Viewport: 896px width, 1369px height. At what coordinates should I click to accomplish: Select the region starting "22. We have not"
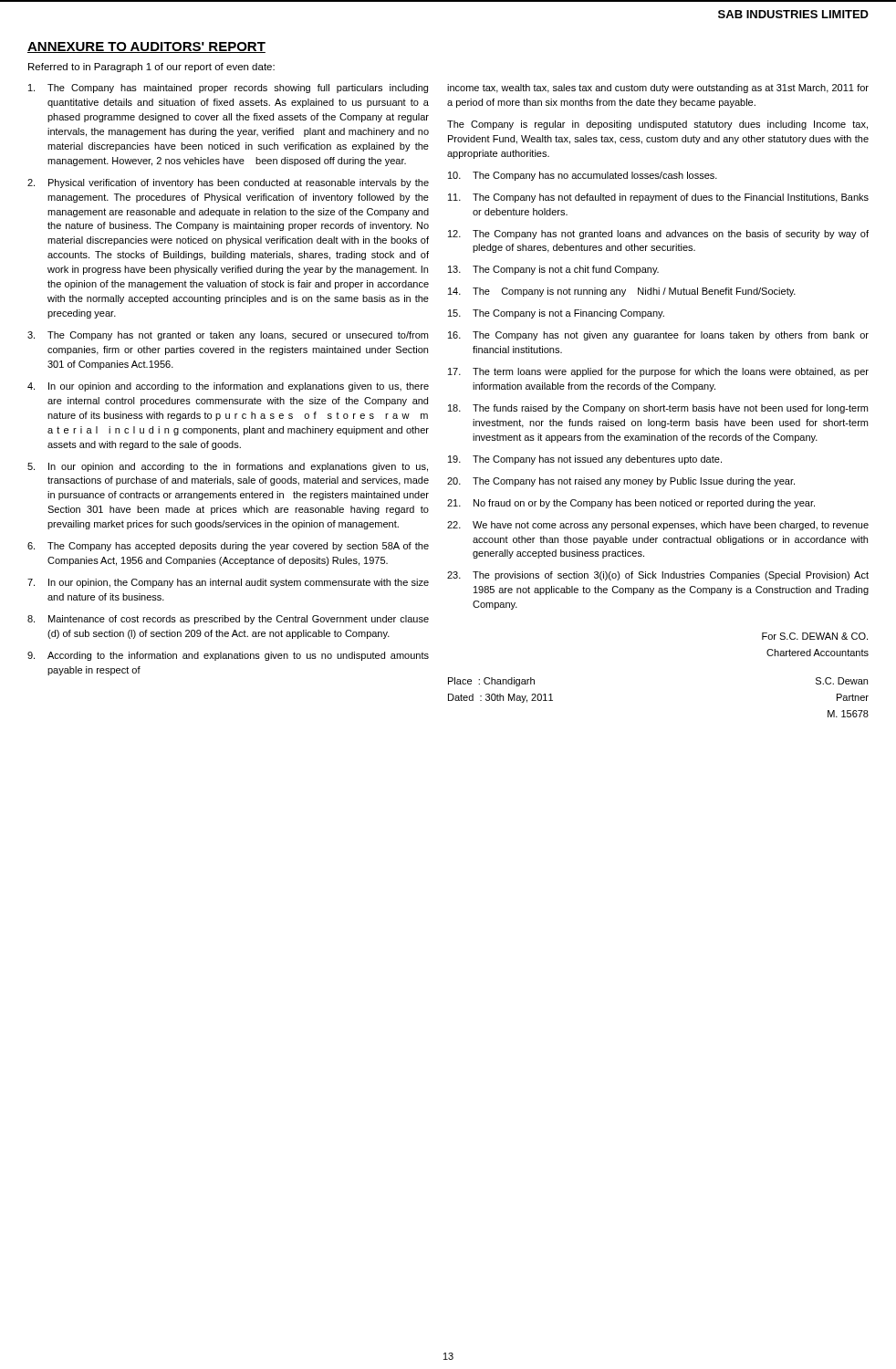pyautogui.click(x=658, y=540)
